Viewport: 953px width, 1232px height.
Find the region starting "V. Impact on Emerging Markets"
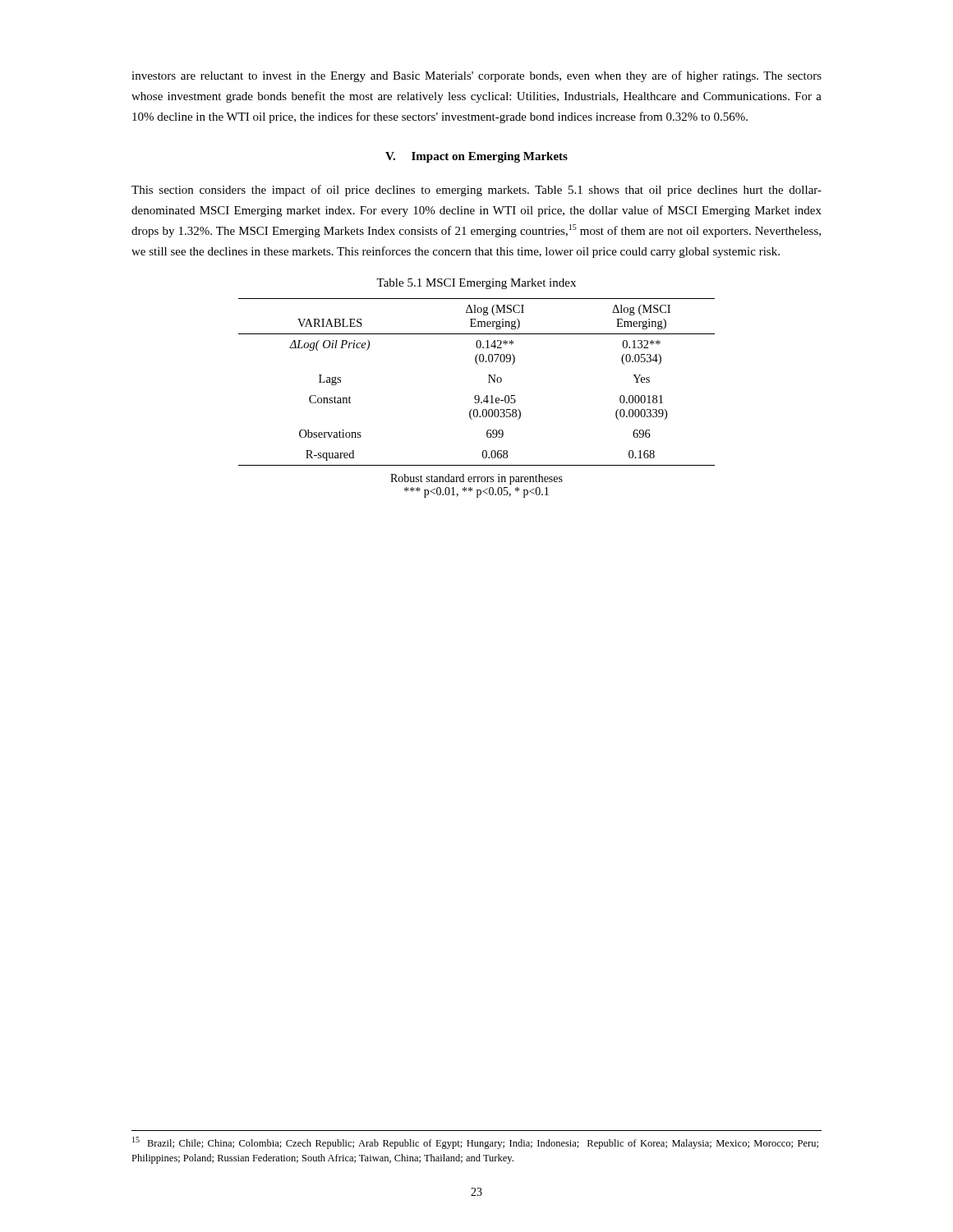[476, 156]
